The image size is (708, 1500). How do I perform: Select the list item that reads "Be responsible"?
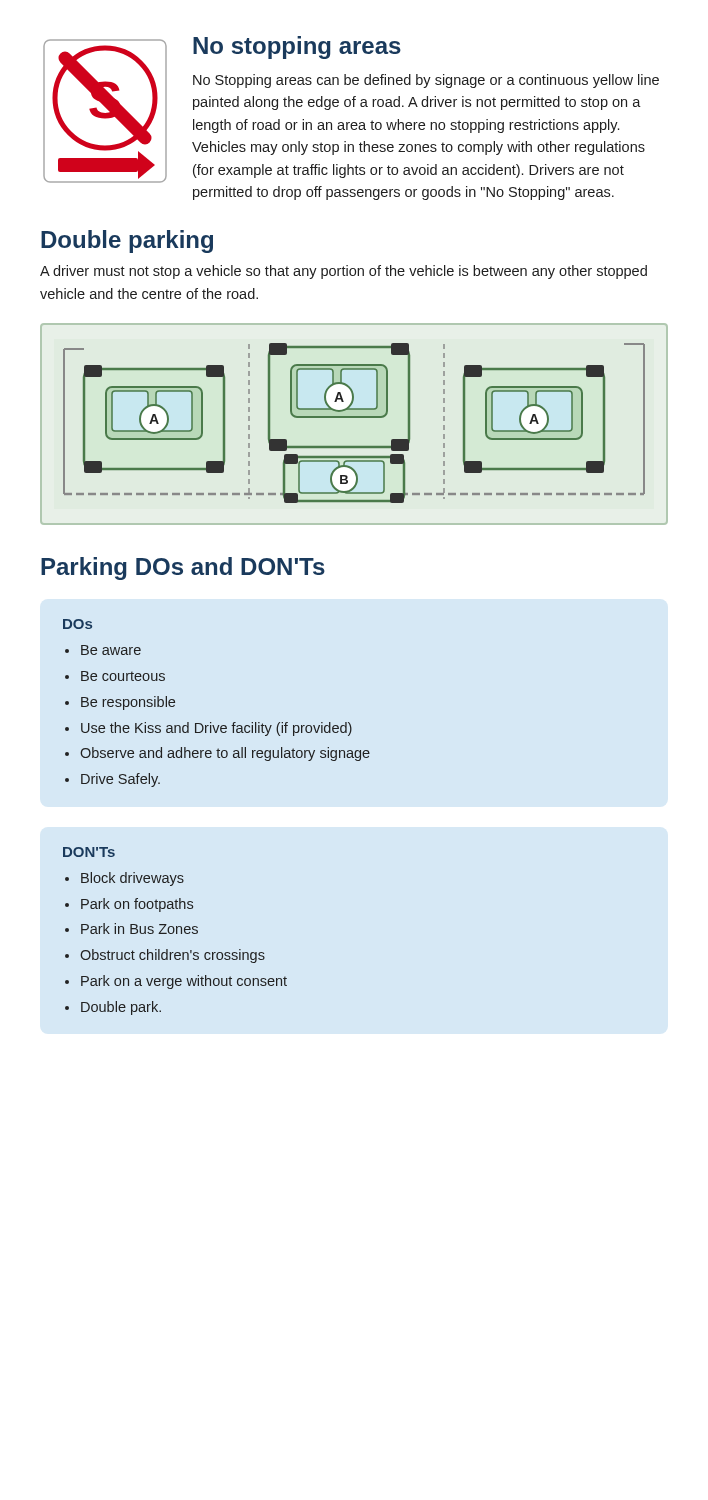point(128,702)
